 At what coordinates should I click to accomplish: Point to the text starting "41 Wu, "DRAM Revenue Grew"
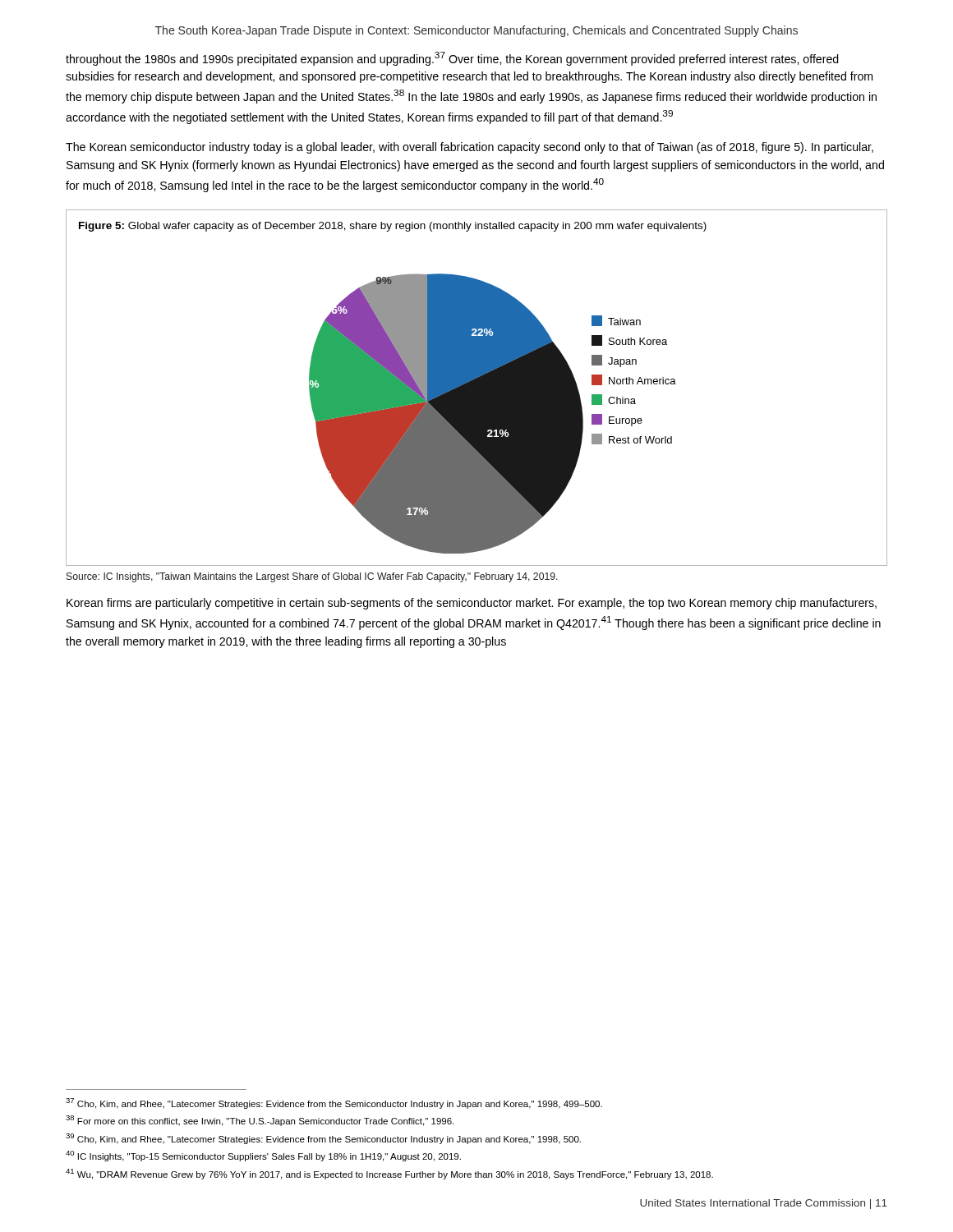[390, 1172]
